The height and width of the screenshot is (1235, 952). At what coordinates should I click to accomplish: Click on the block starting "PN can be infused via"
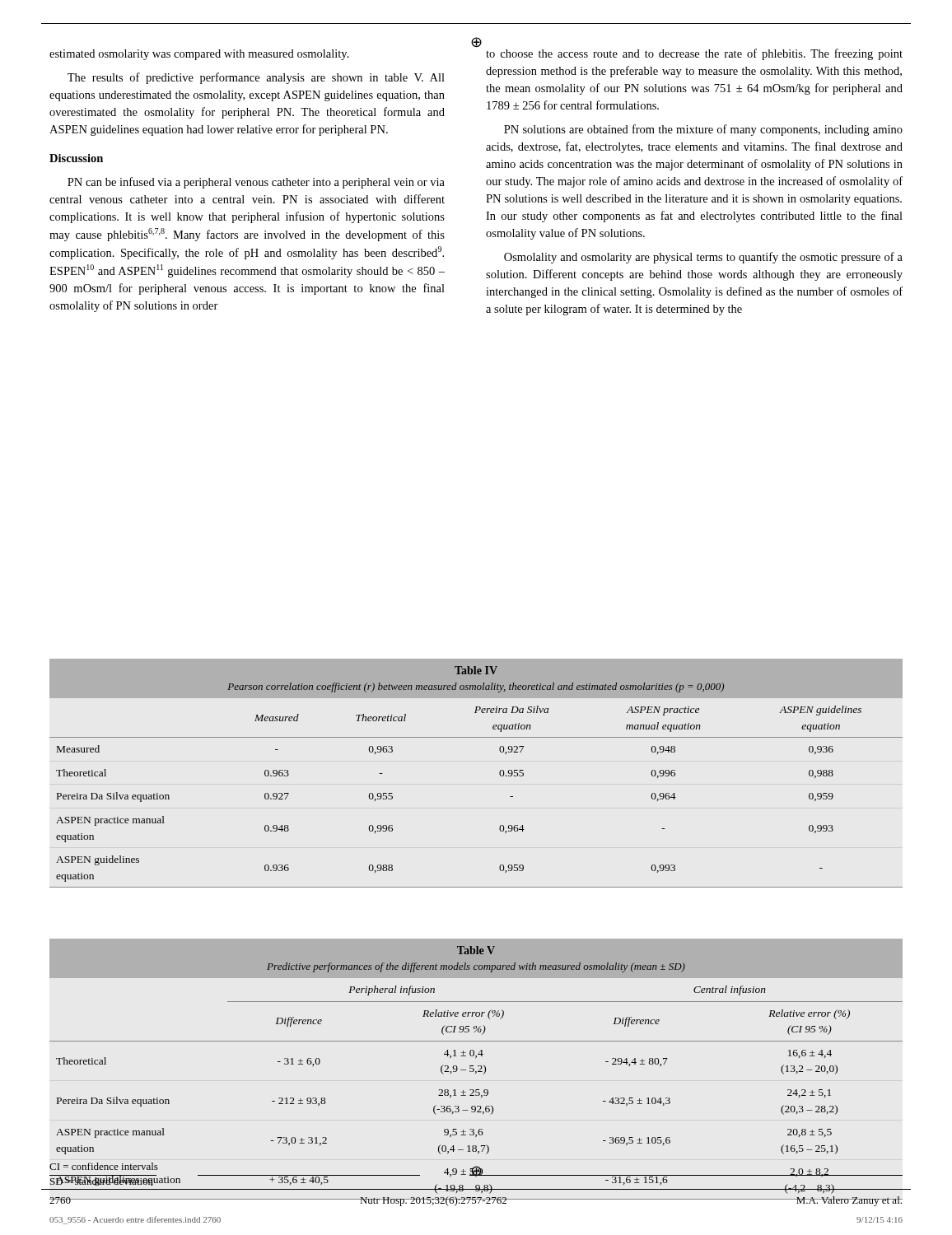click(247, 244)
